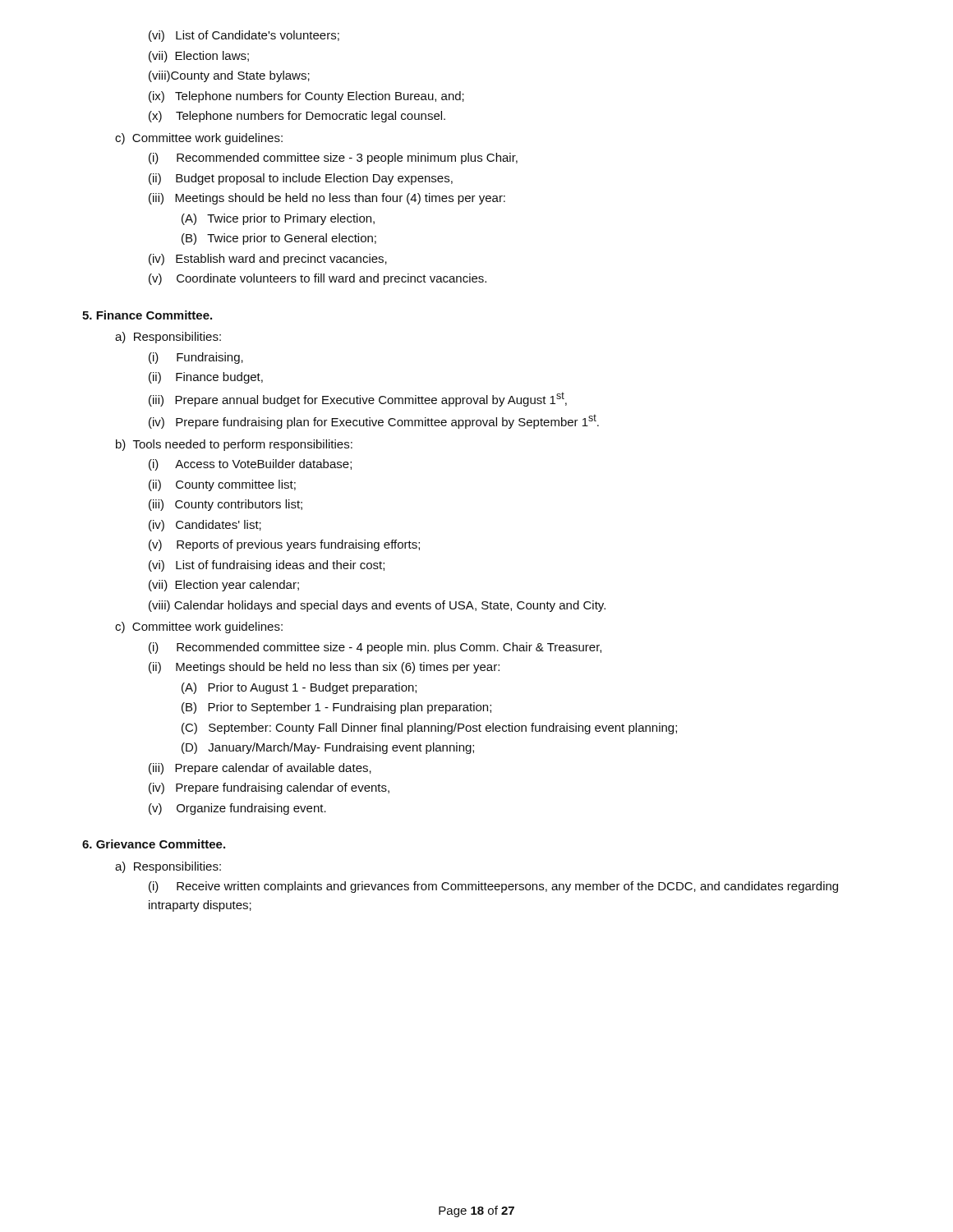Where does it say "(vi) List of Candidate's volunteers;"?
This screenshot has width=953, height=1232.
(x=244, y=35)
